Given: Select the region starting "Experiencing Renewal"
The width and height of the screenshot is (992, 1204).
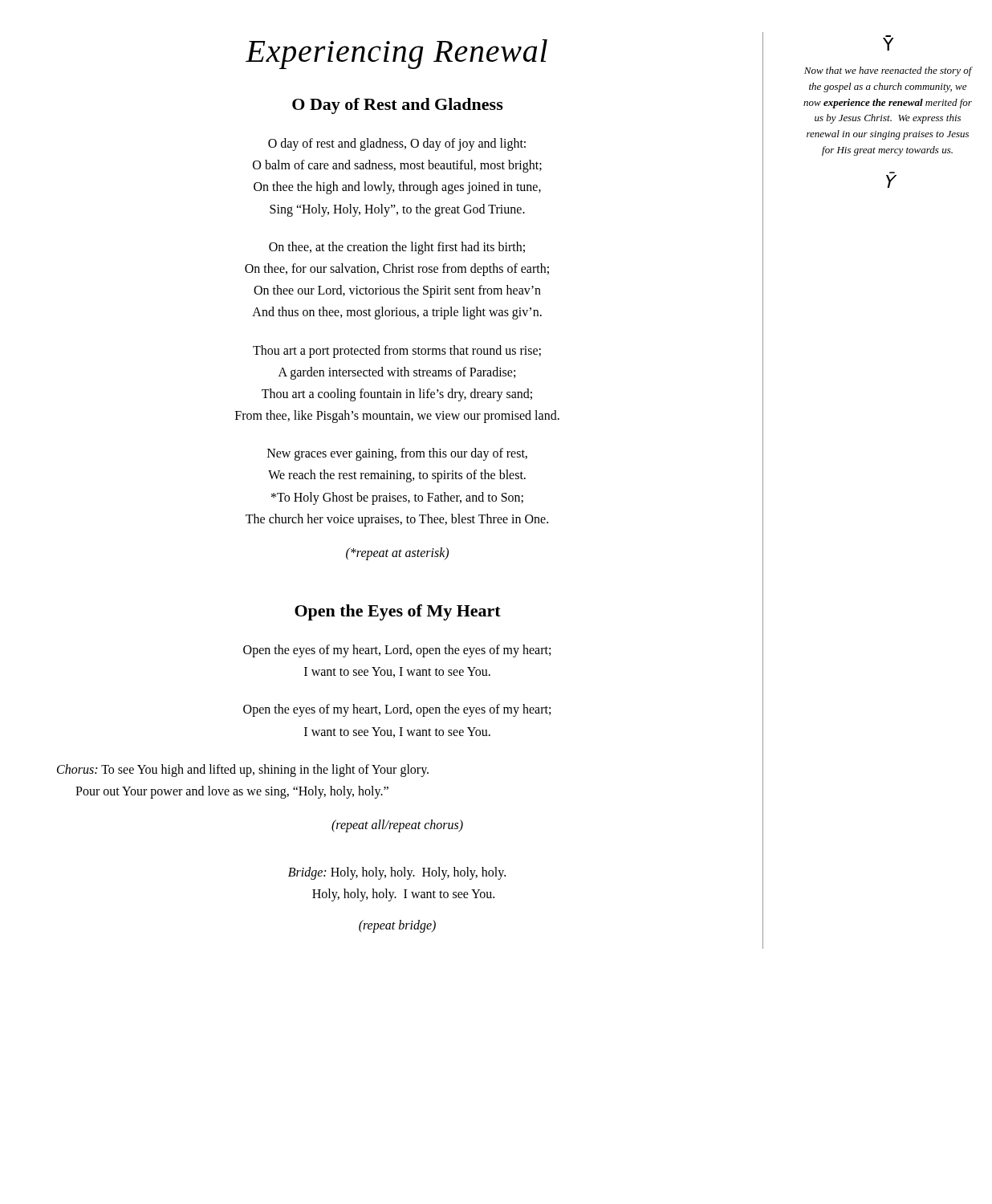Looking at the screenshot, I should pos(397,51).
